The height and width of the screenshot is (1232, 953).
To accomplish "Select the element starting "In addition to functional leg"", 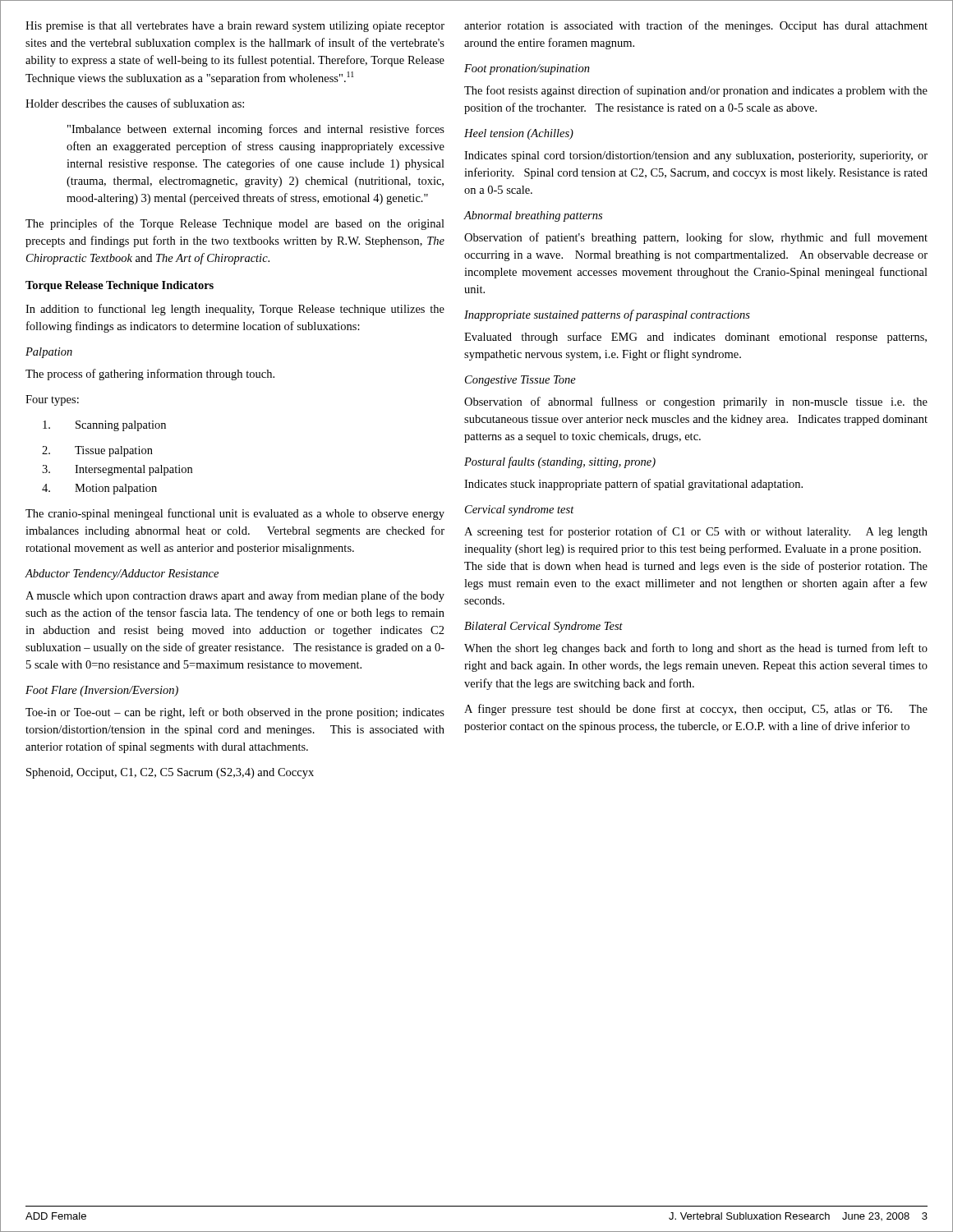I will pyautogui.click(x=235, y=318).
